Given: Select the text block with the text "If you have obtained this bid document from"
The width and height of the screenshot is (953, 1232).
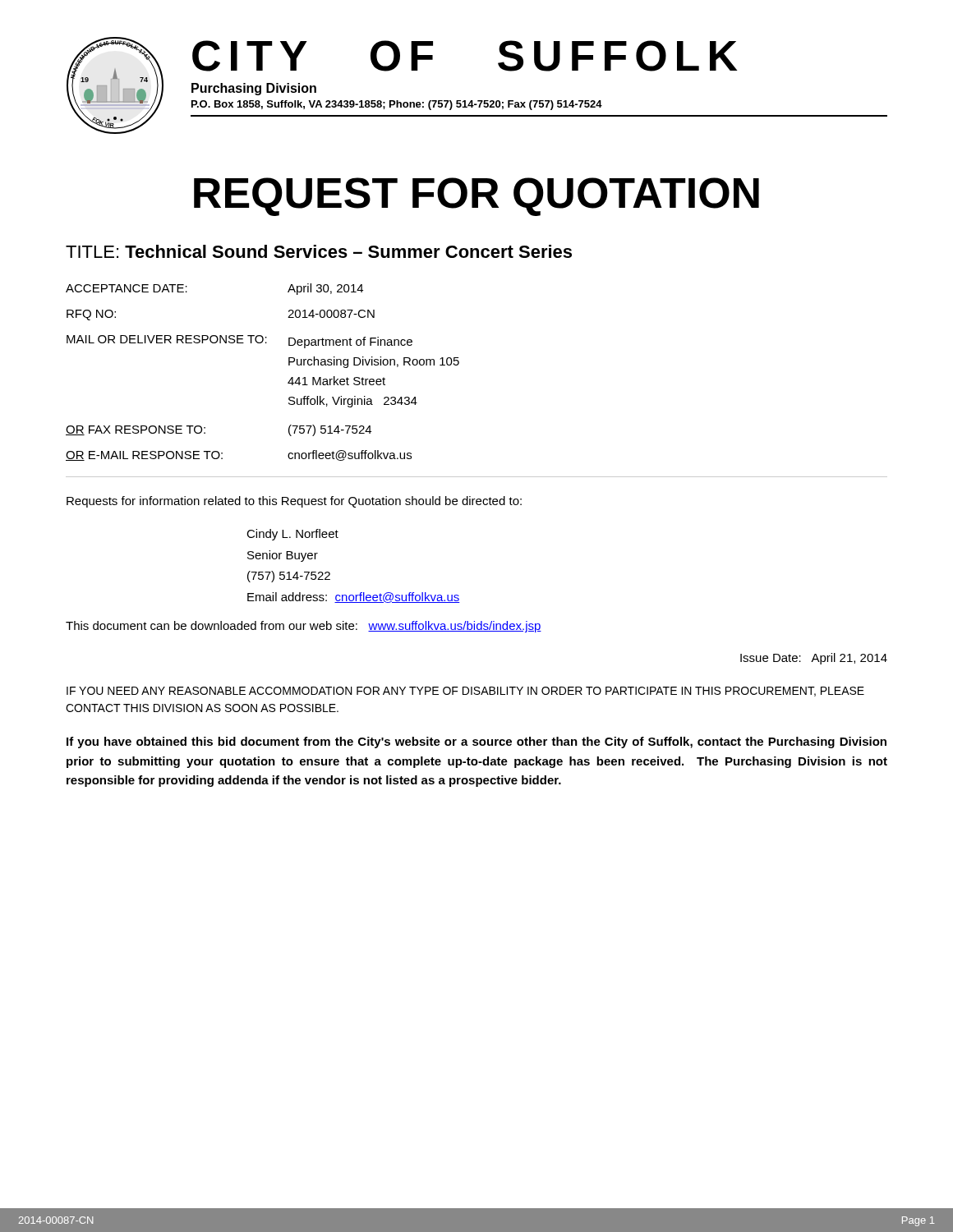Looking at the screenshot, I should coord(476,761).
